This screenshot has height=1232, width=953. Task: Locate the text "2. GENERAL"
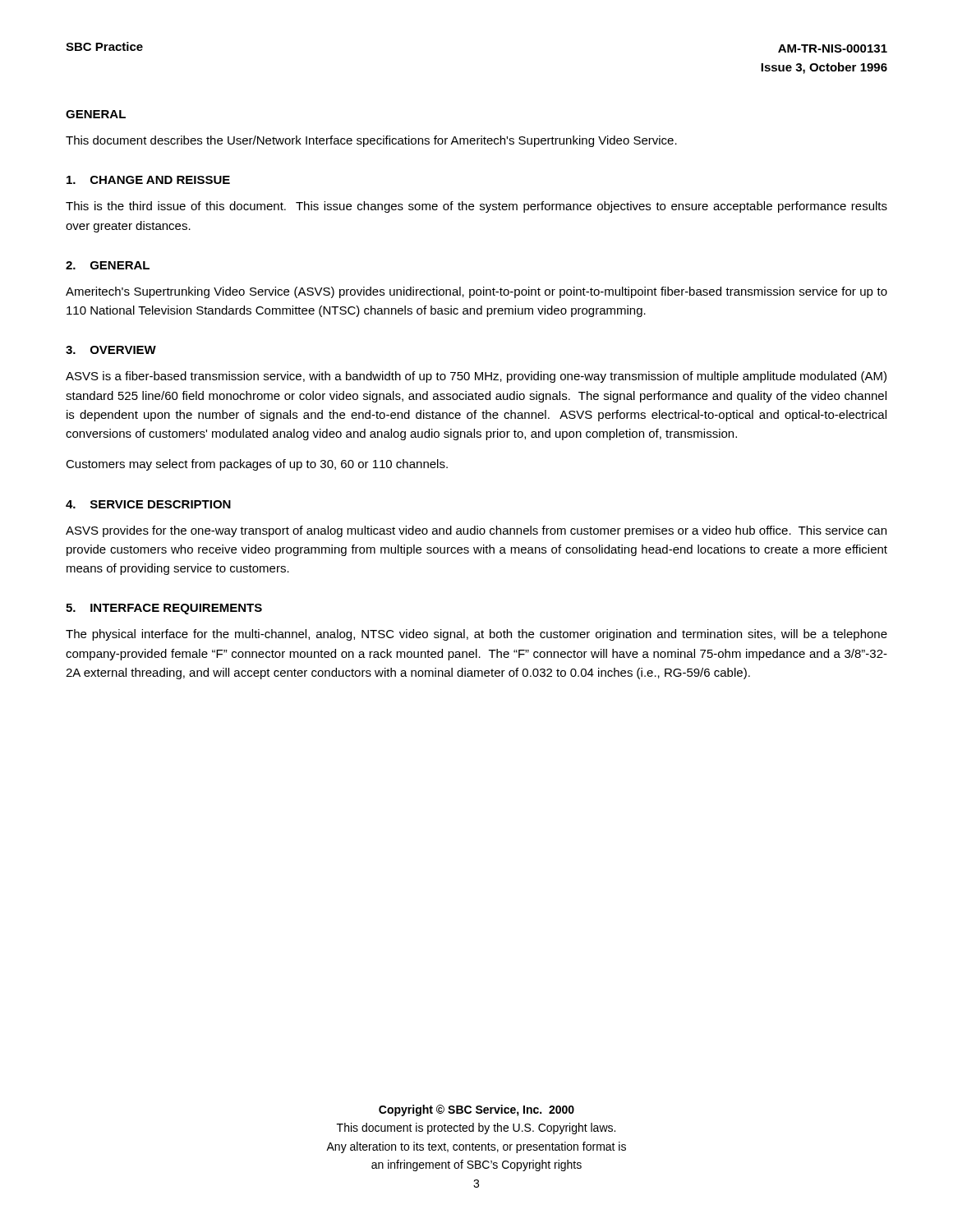pyautogui.click(x=108, y=265)
